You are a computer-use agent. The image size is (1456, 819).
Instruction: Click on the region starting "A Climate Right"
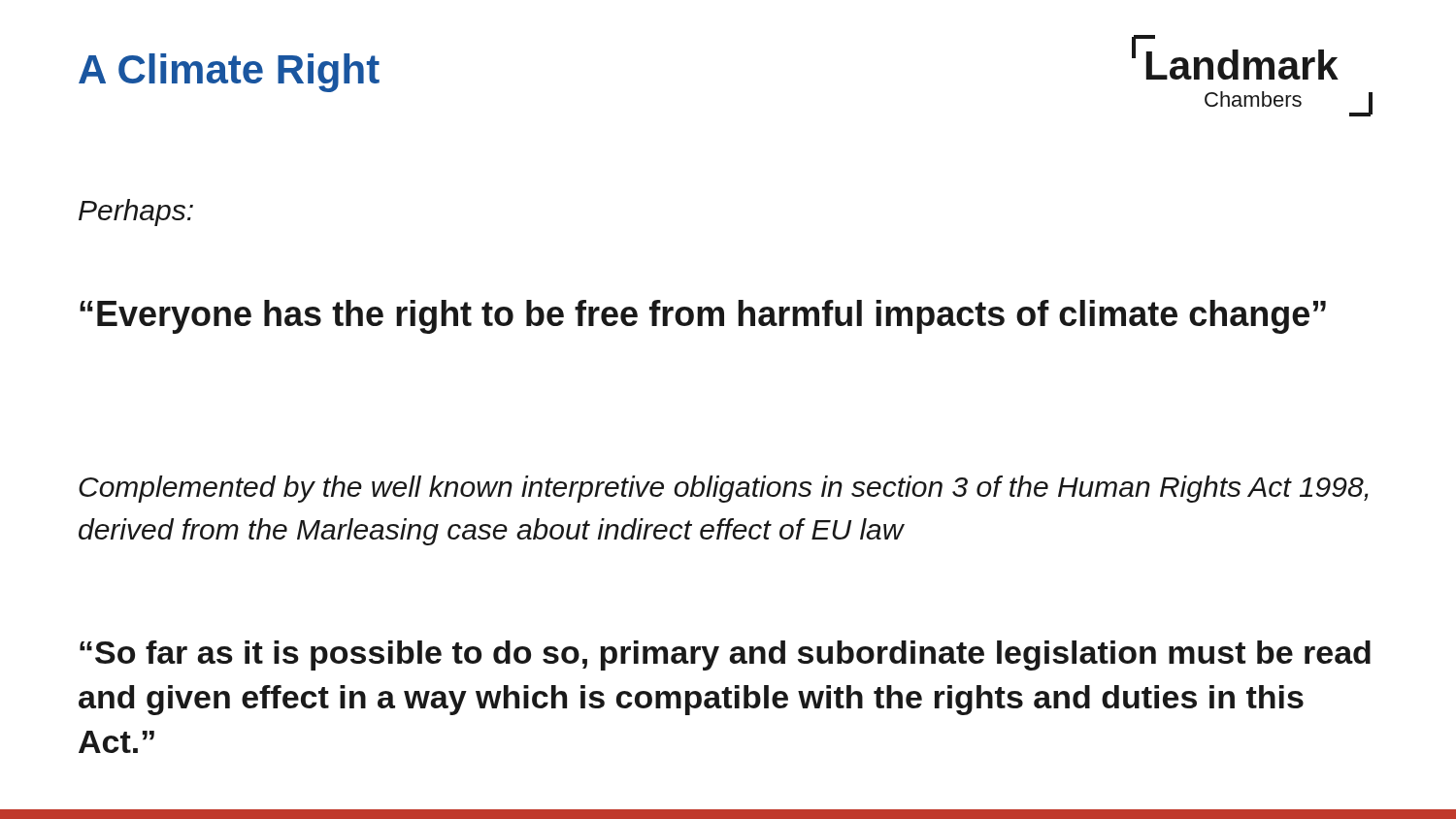229,69
